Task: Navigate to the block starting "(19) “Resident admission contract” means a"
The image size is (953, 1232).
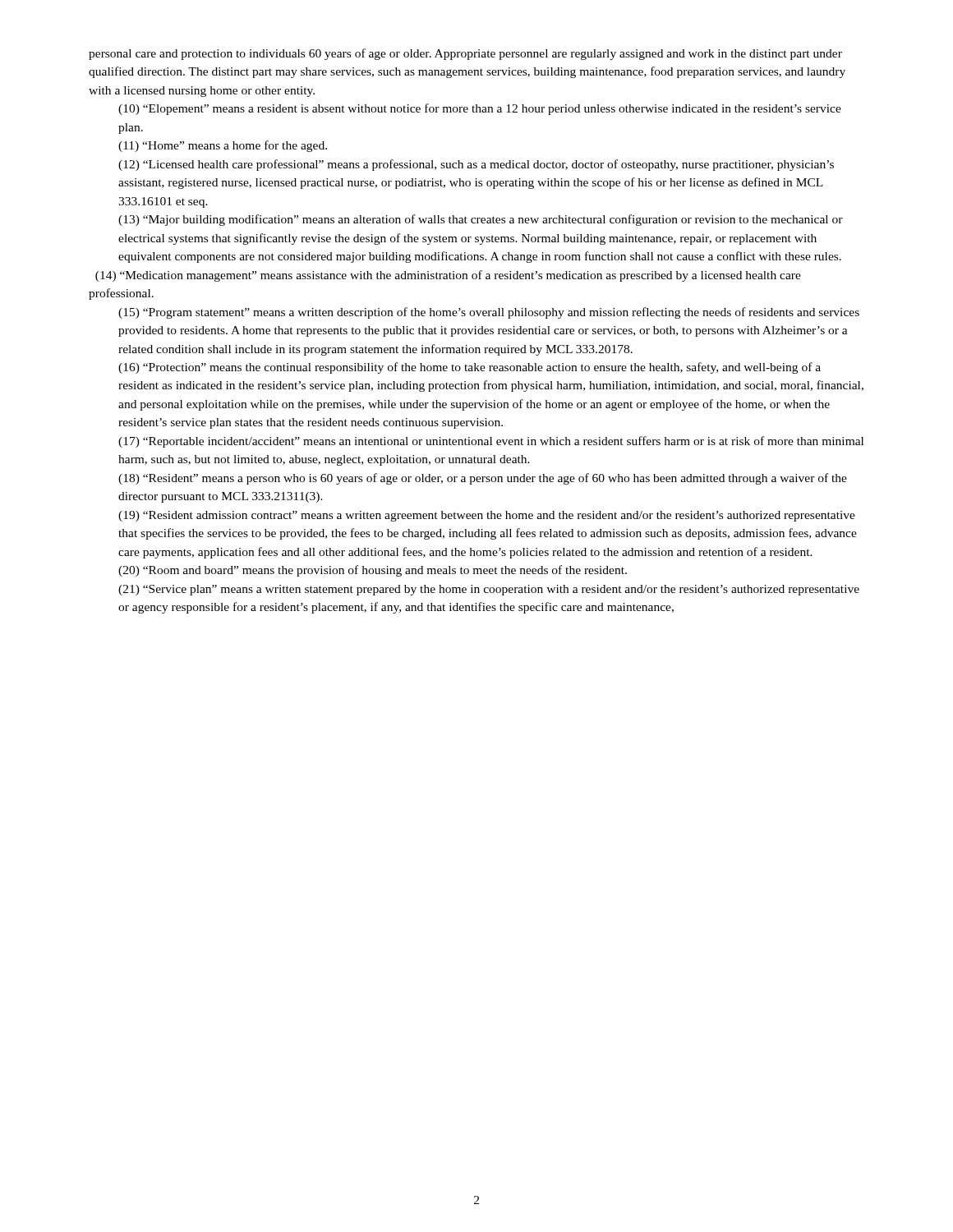Action: (476, 533)
